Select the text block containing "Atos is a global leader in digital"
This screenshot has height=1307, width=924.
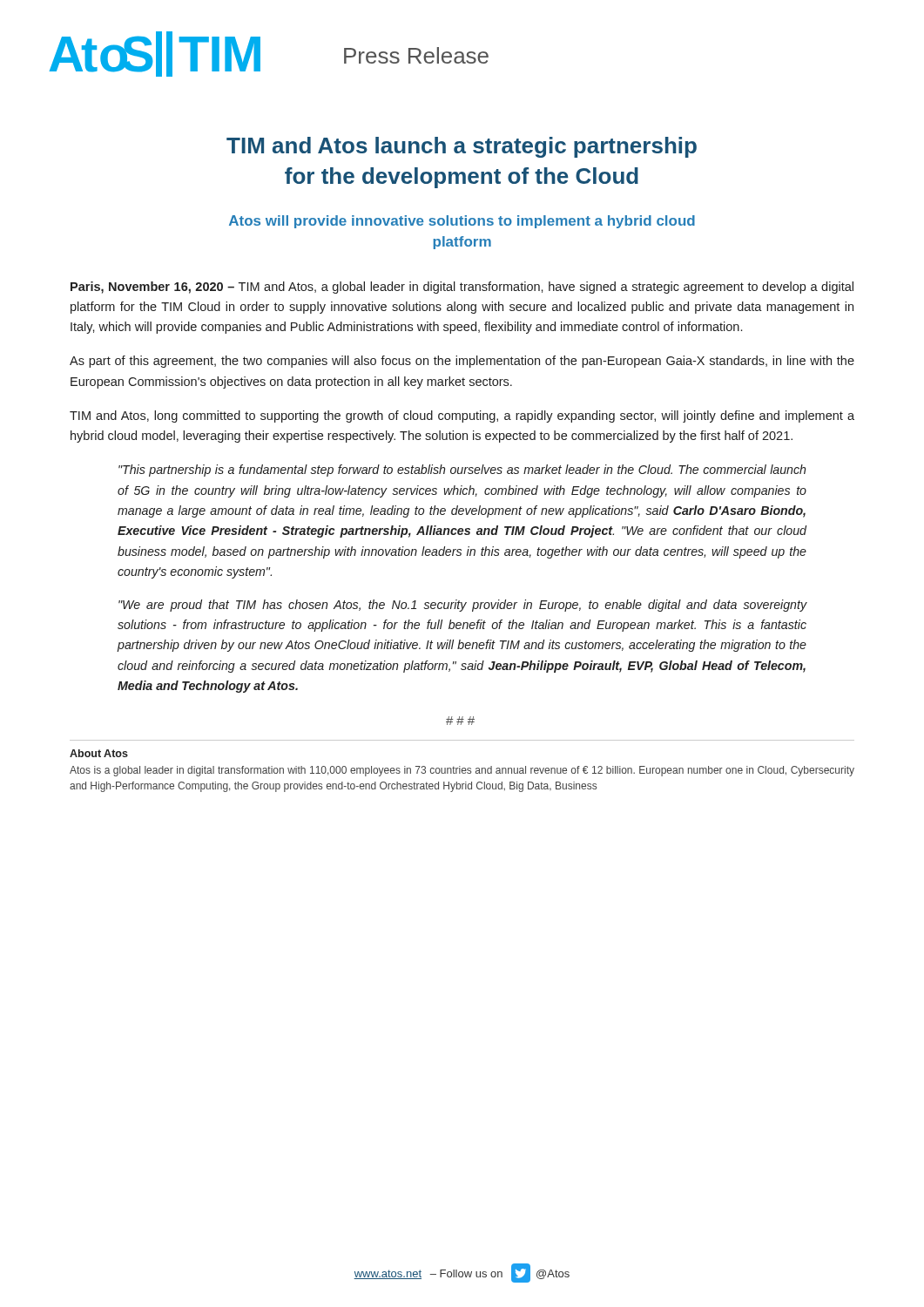462,778
